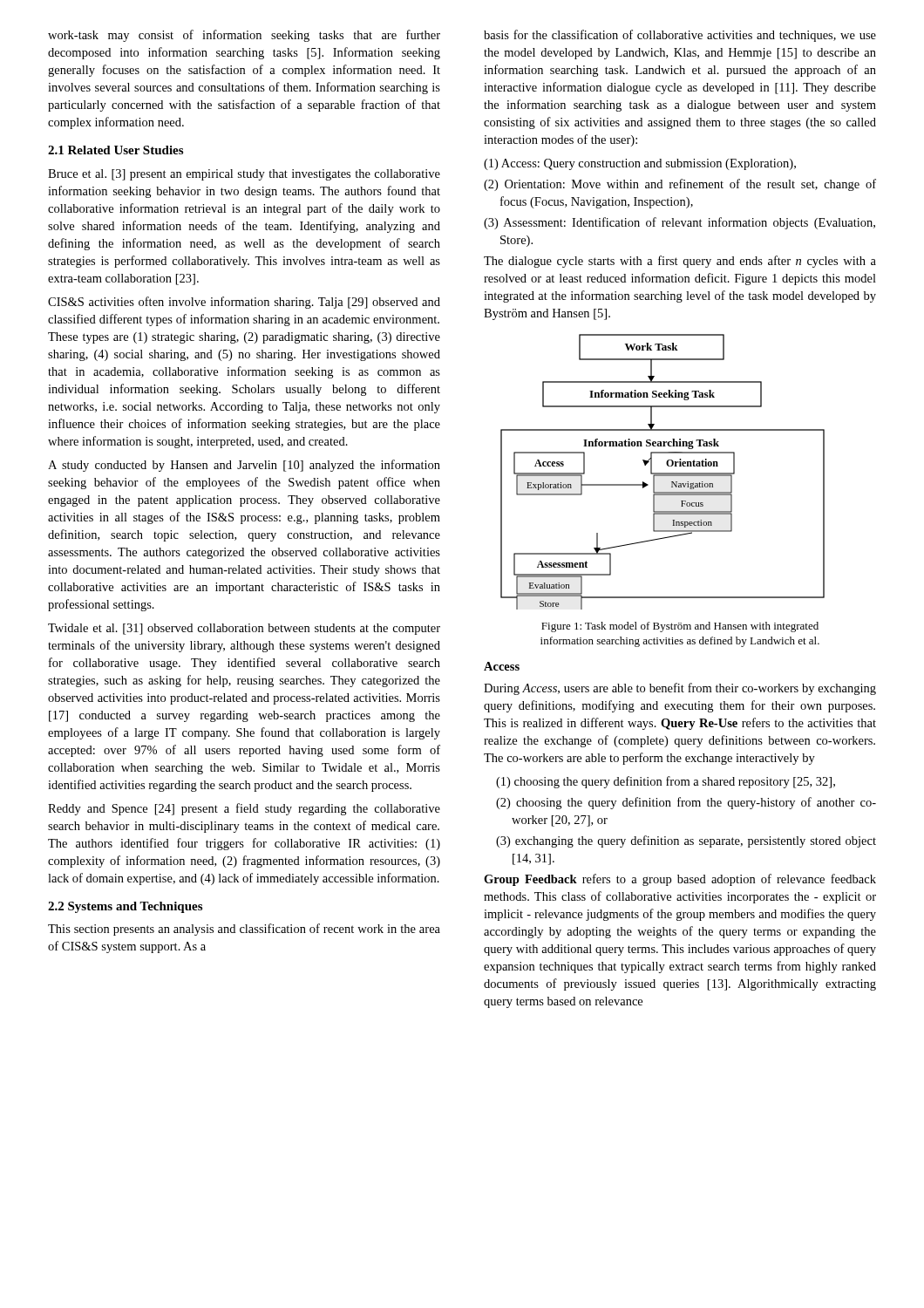Click on the text block containing "Bruce et al. [3]"
Image resolution: width=924 pixels, height=1308 pixels.
pos(244,226)
